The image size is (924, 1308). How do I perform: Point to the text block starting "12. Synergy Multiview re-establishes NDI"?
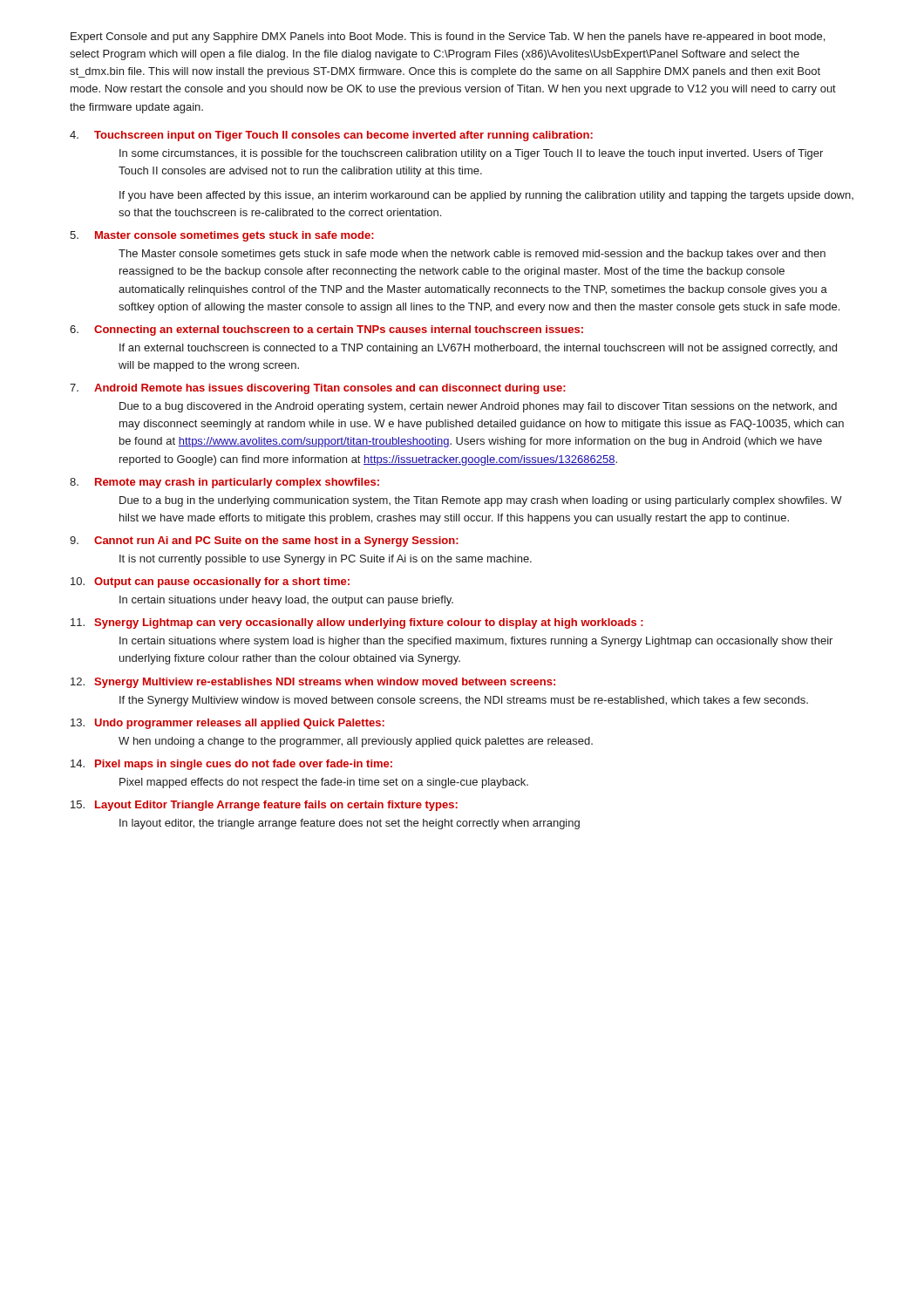click(x=313, y=681)
